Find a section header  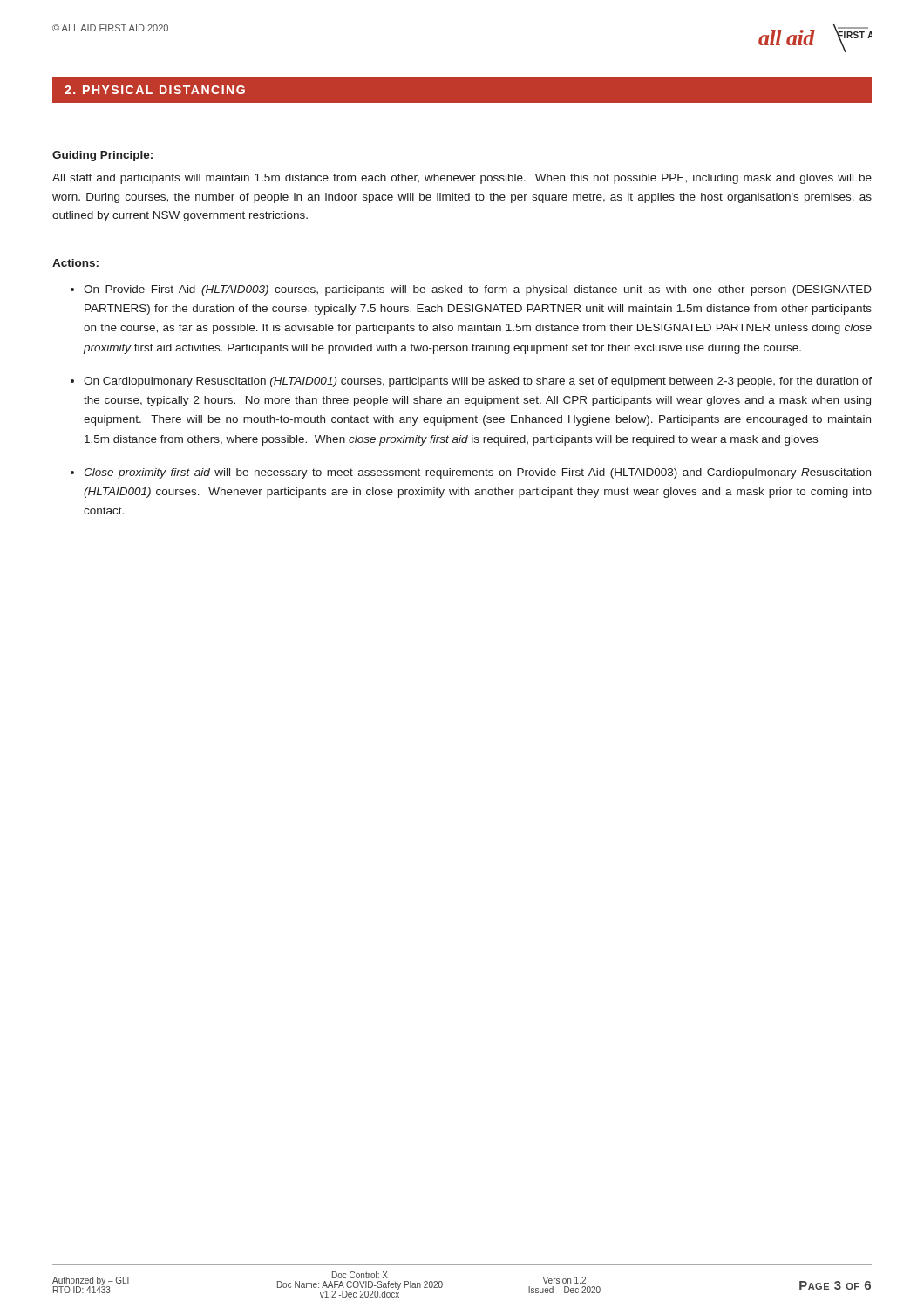coord(156,90)
